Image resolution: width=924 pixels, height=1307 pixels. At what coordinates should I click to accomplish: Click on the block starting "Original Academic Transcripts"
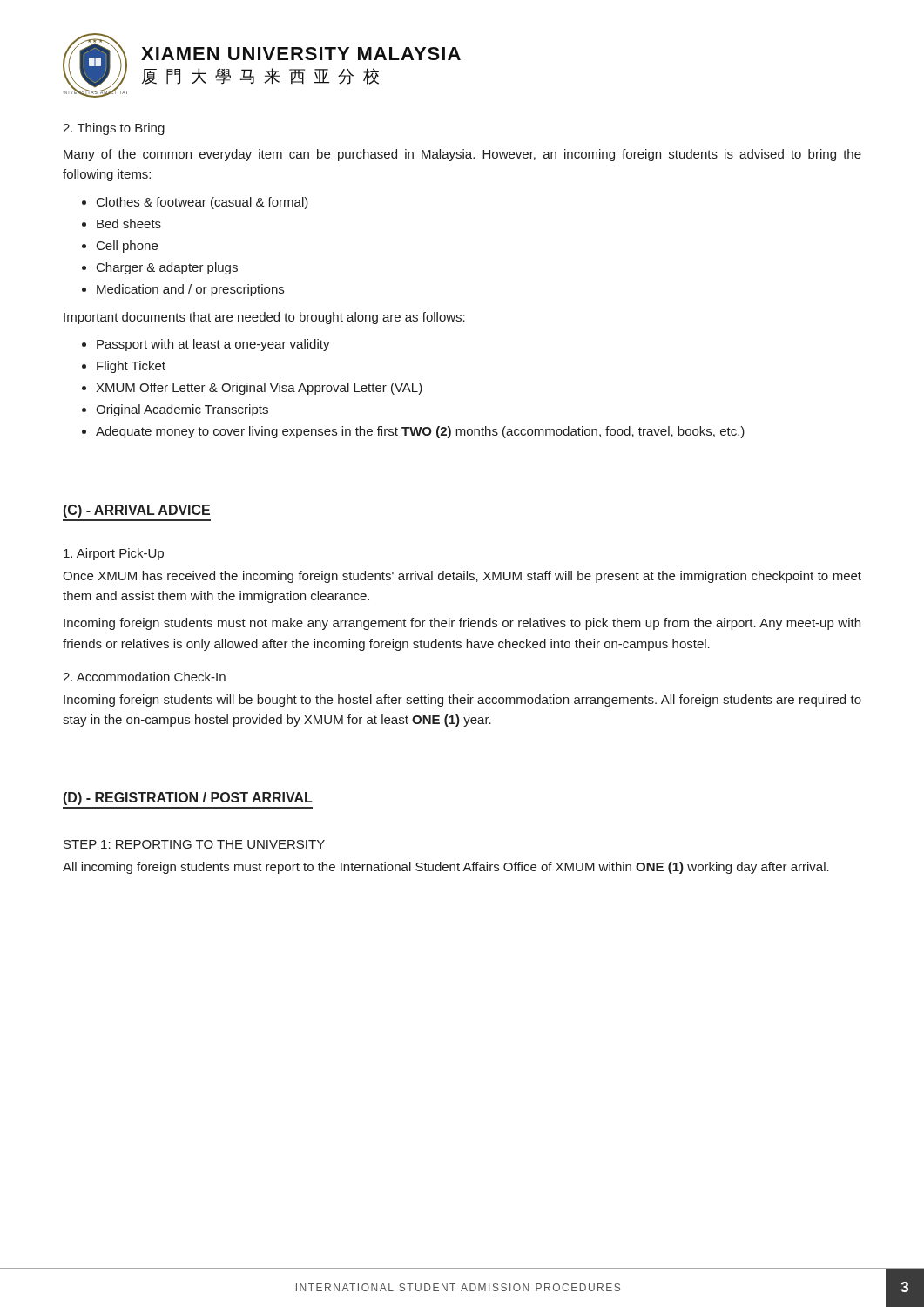(182, 409)
